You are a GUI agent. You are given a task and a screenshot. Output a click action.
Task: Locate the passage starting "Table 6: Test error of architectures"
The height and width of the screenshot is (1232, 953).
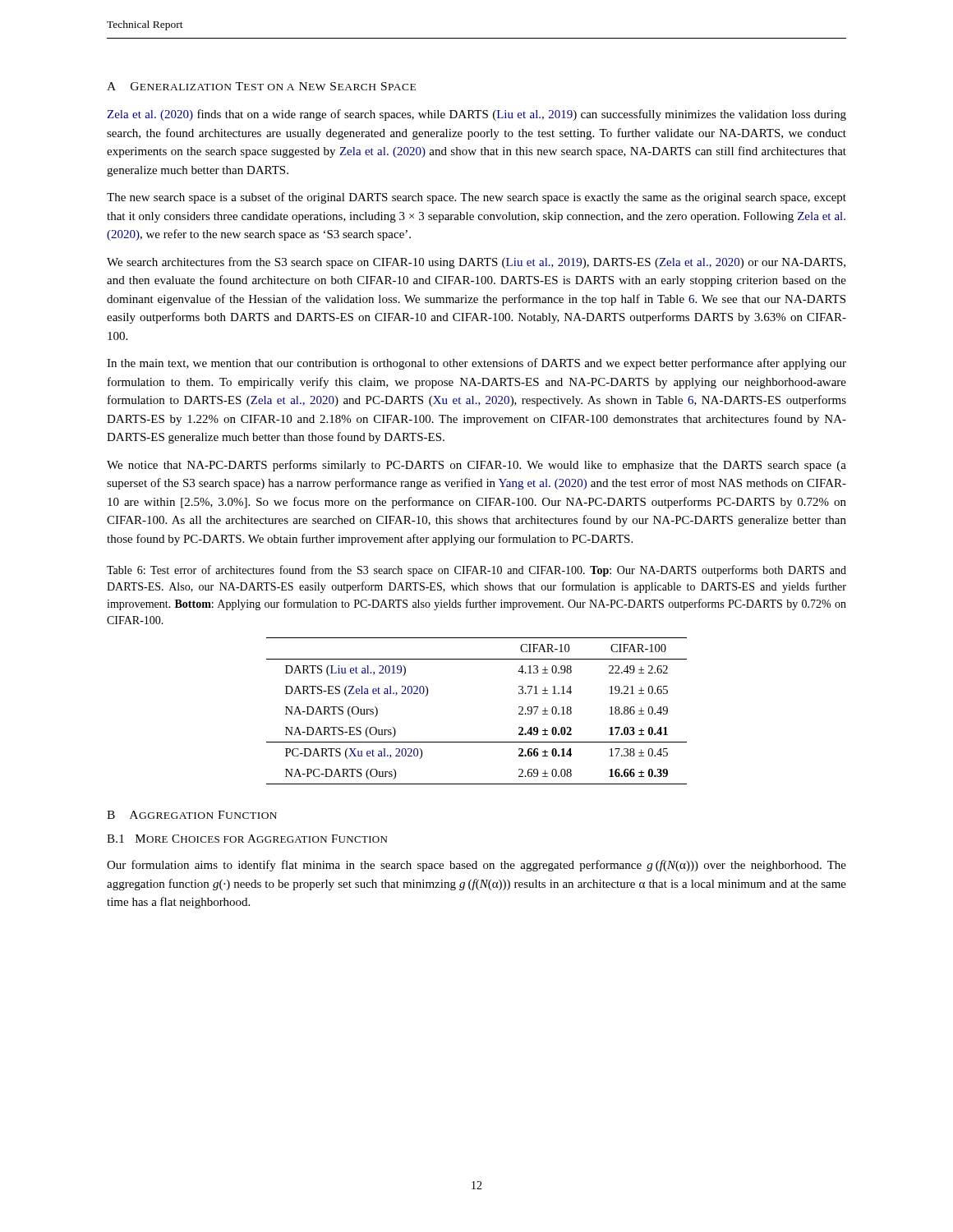476,595
